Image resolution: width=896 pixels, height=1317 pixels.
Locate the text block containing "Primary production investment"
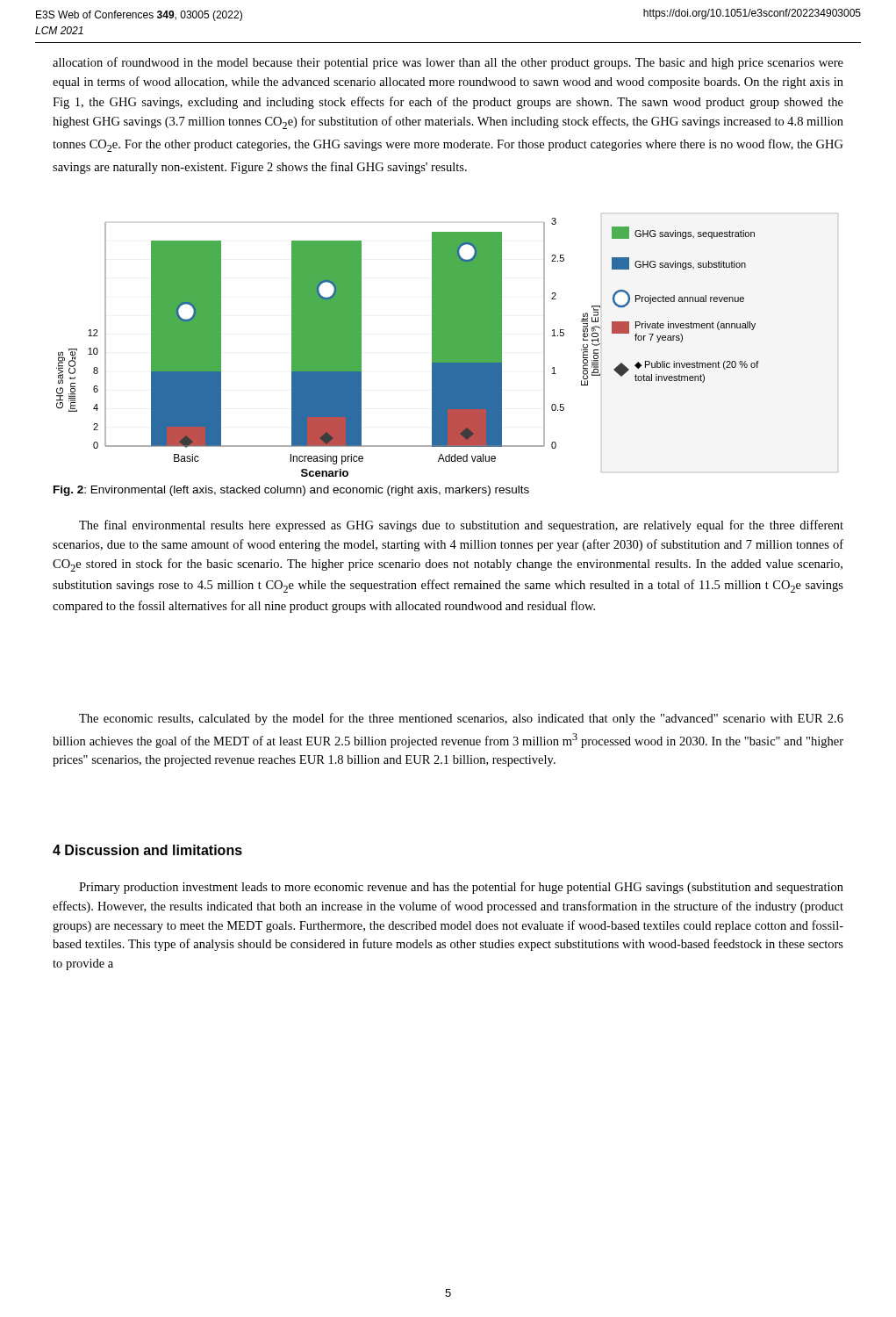pyautogui.click(x=448, y=926)
